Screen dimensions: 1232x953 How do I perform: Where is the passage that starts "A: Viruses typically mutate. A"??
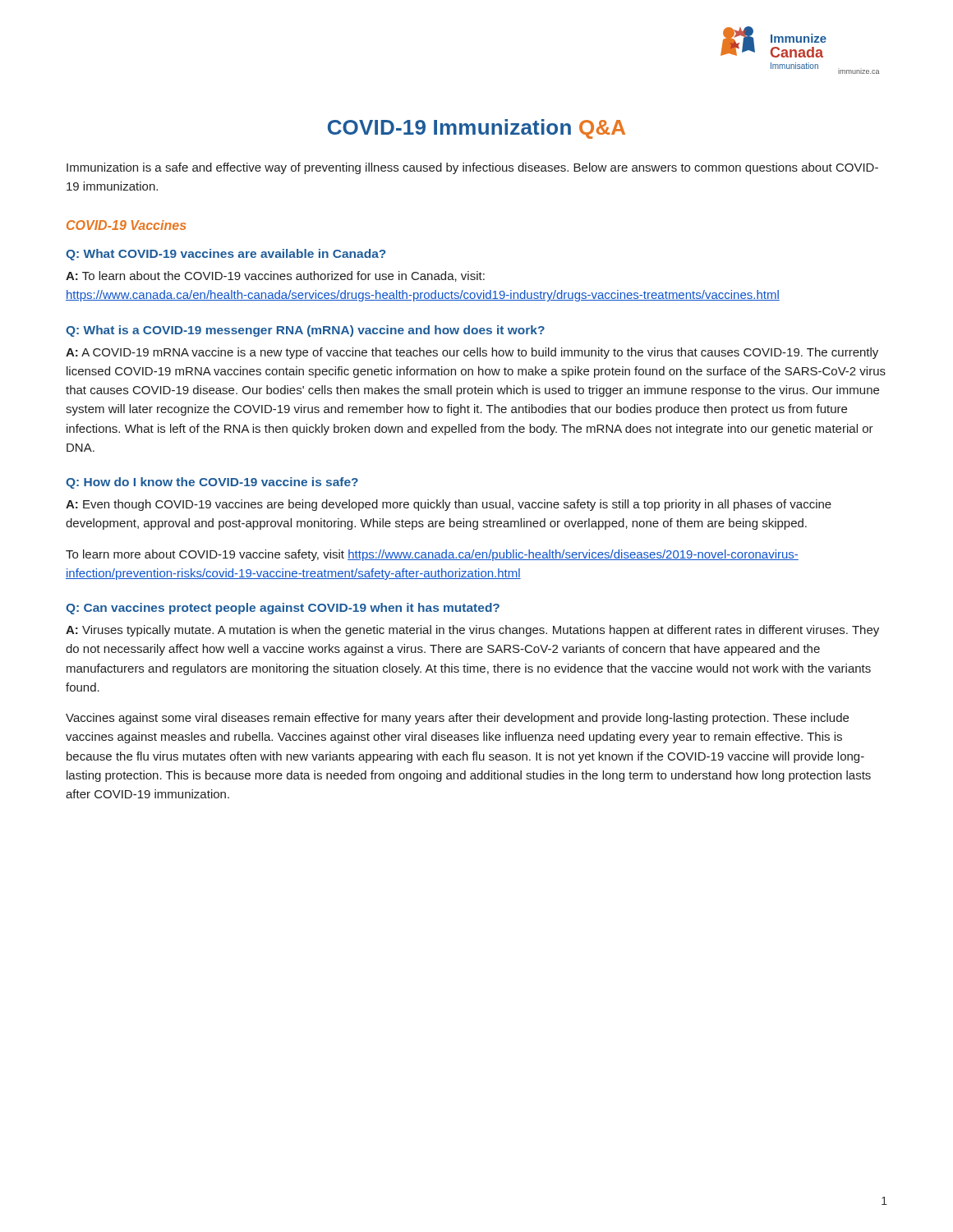(x=472, y=658)
